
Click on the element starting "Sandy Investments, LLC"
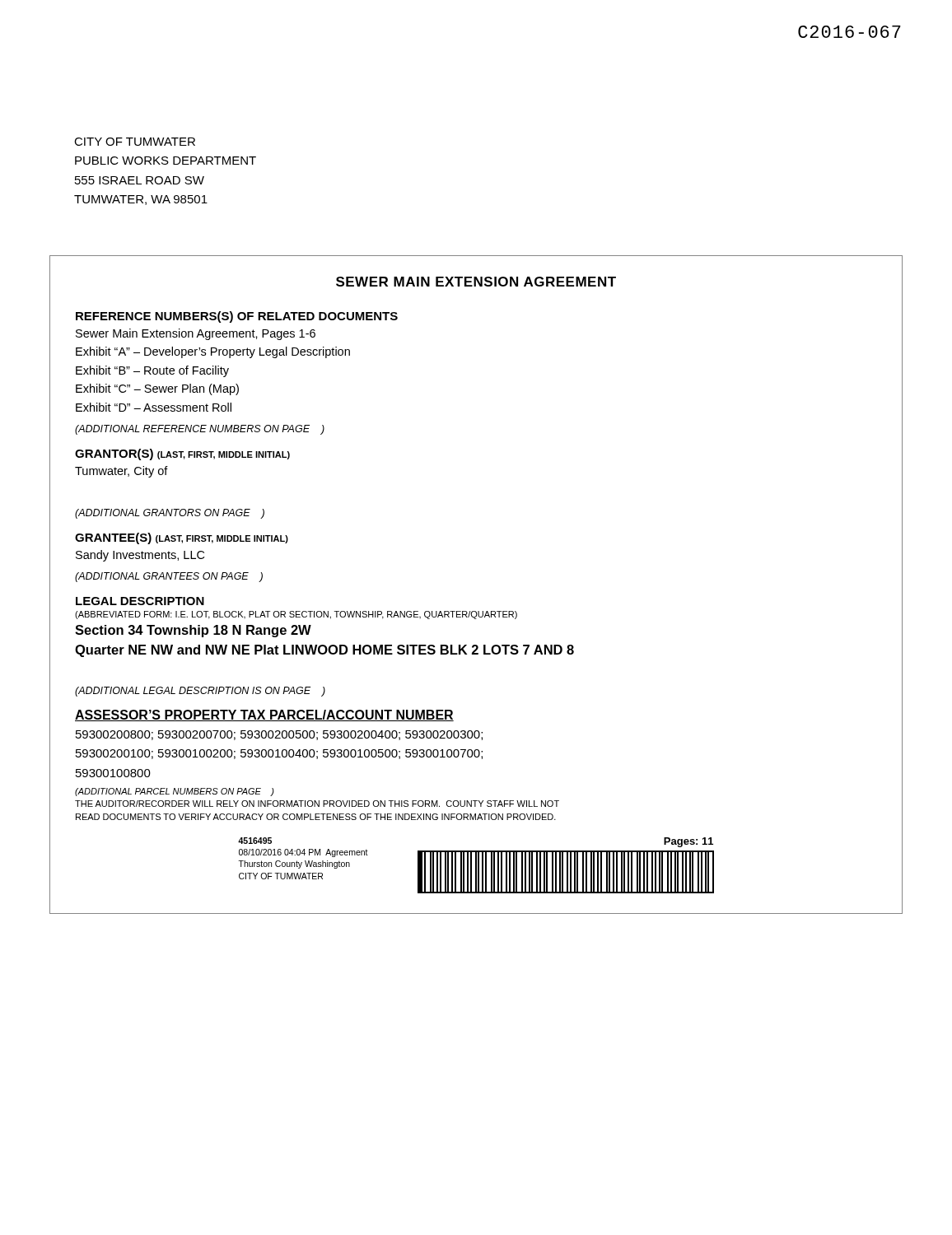(140, 555)
